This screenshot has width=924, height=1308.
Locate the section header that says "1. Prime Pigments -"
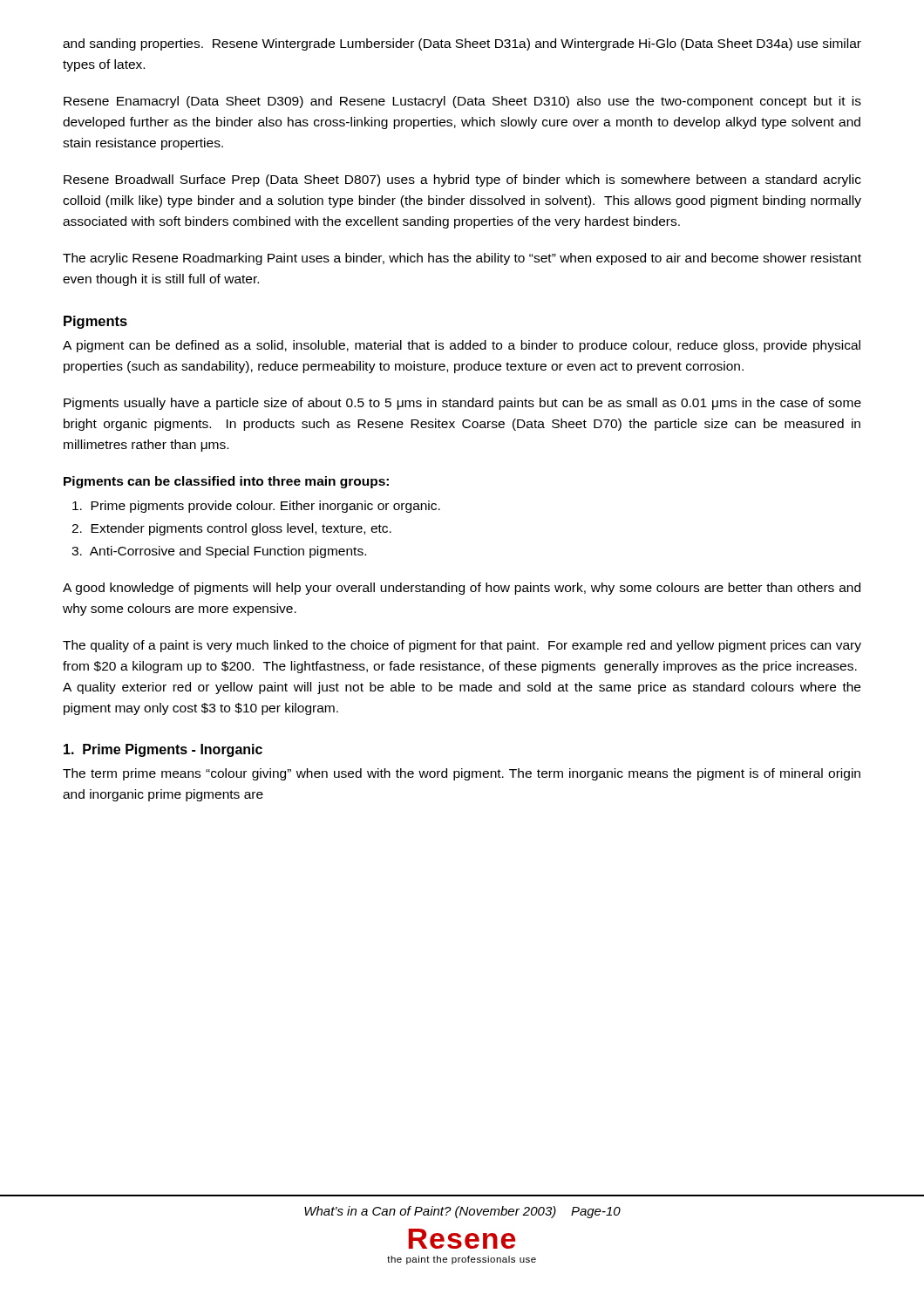163,750
